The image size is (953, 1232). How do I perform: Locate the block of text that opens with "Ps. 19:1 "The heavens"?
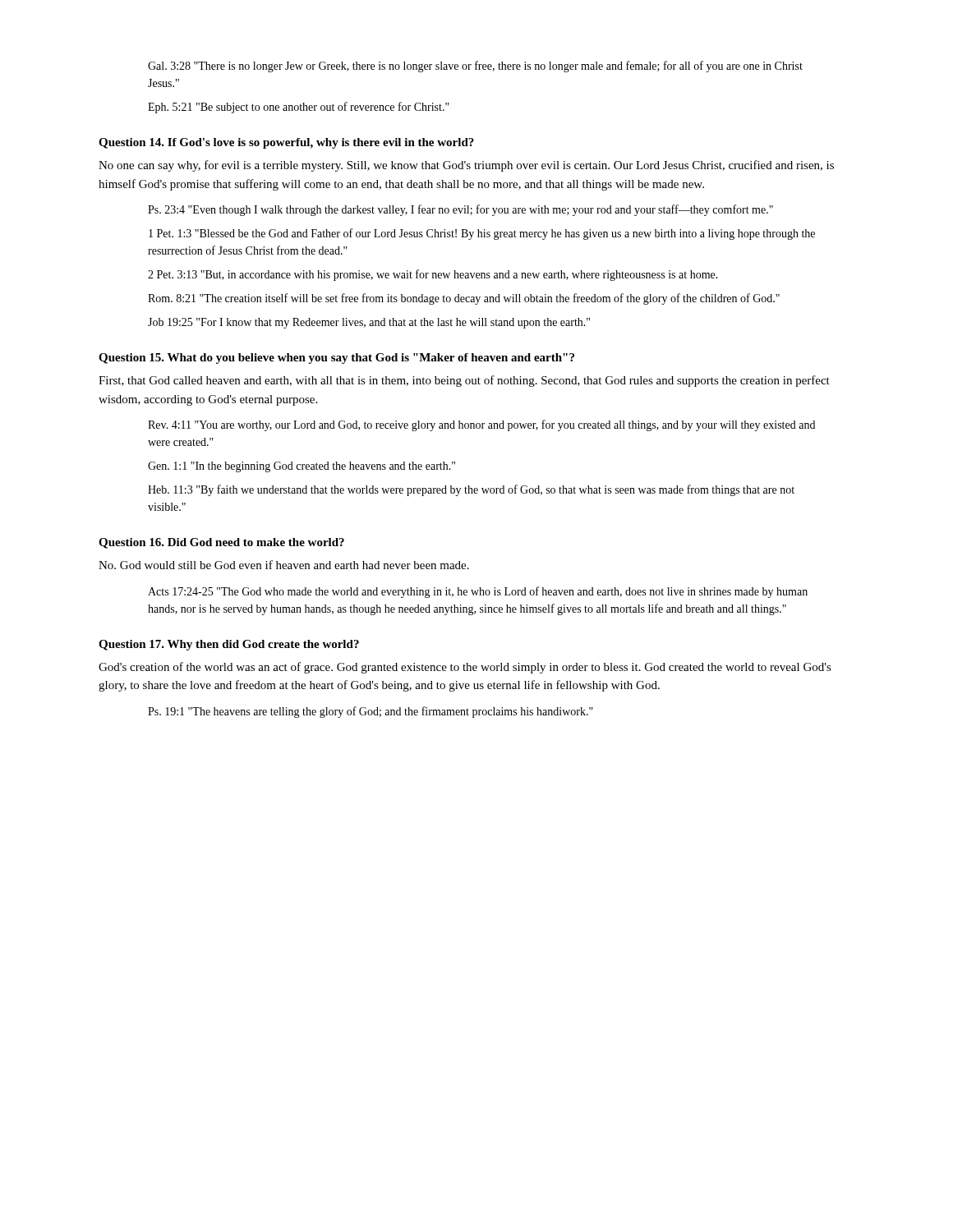tap(485, 711)
